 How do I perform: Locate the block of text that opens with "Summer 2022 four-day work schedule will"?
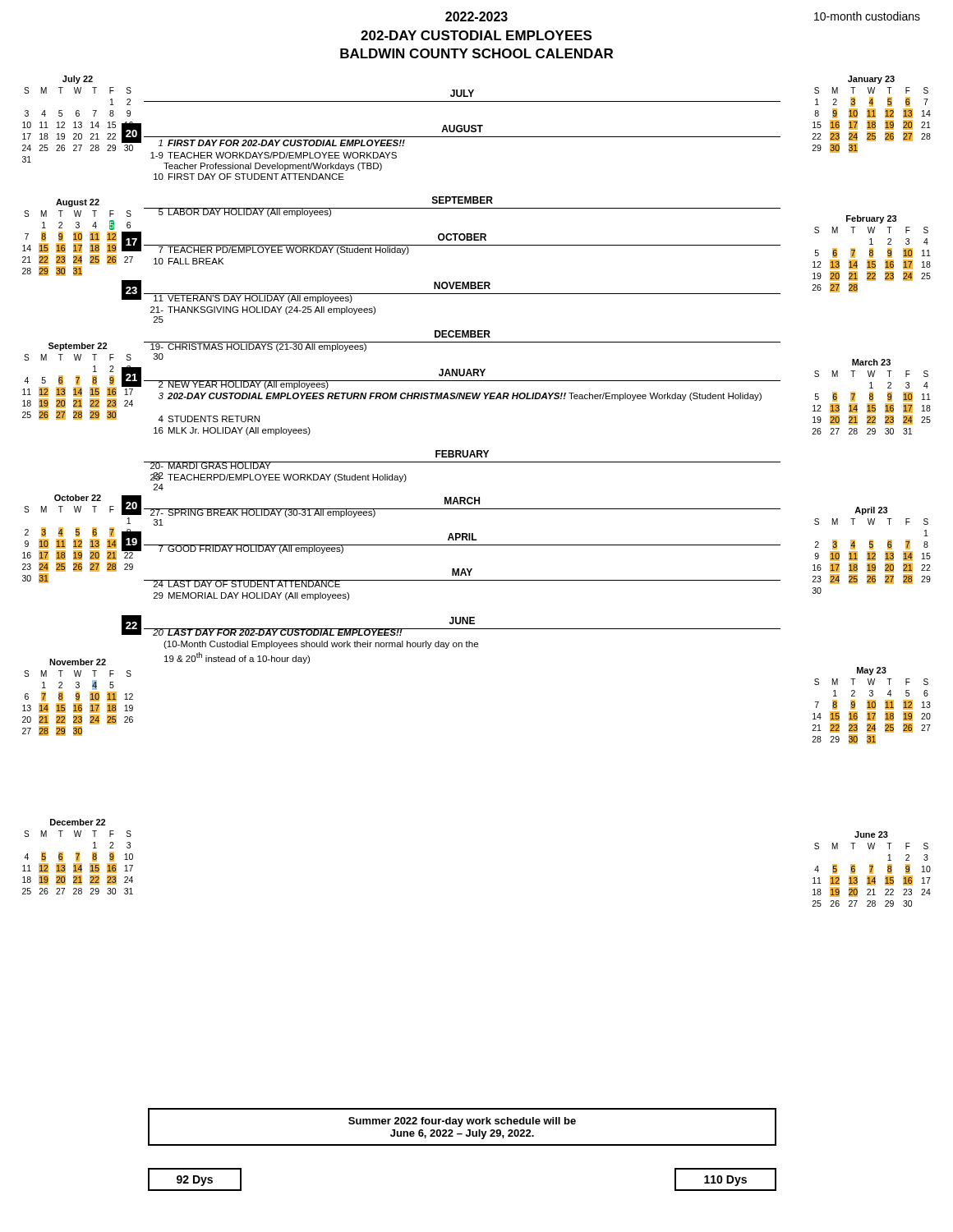pyautogui.click(x=462, y=1127)
